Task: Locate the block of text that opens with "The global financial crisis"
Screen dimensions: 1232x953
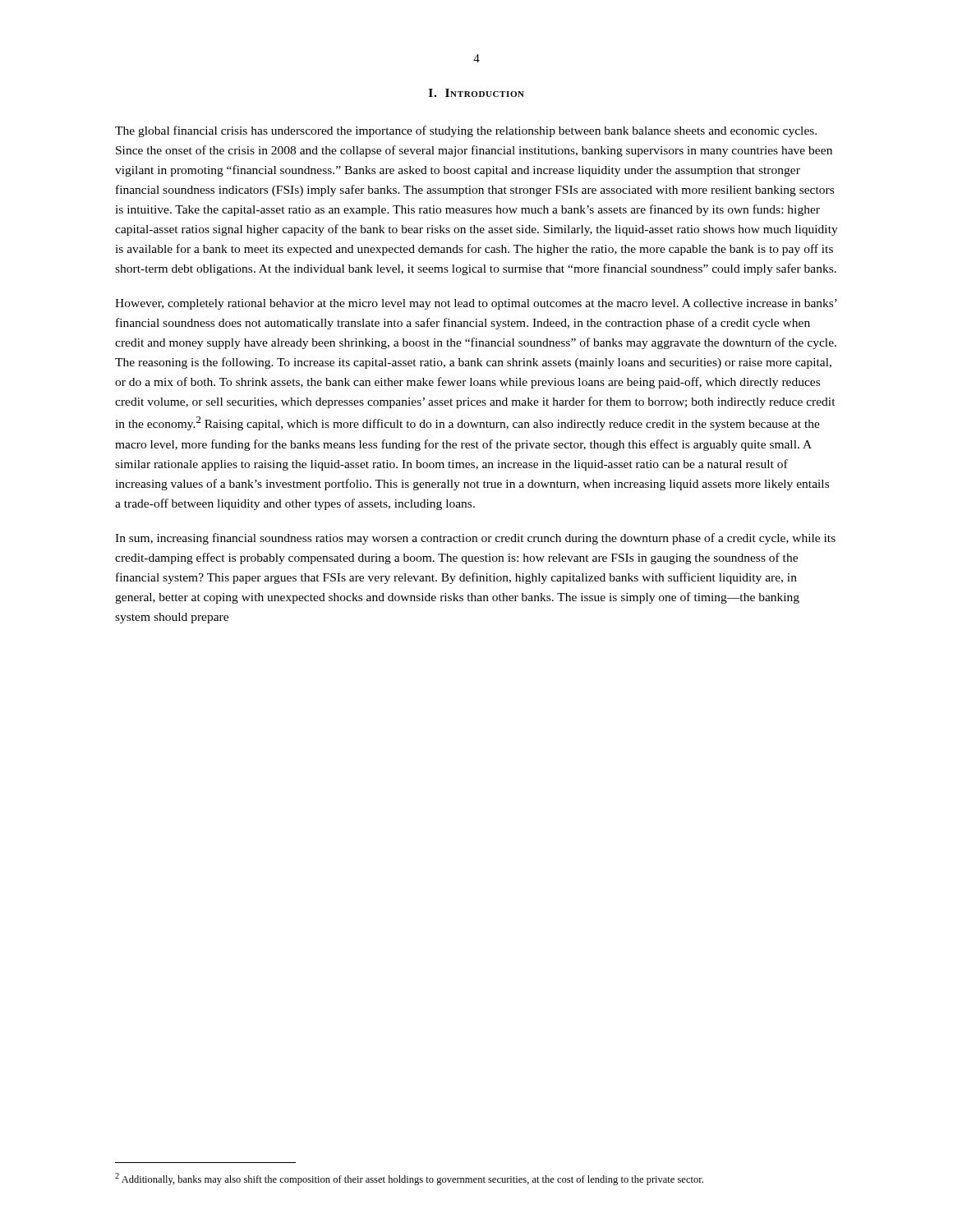Action: pyautogui.click(x=476, y=199)
